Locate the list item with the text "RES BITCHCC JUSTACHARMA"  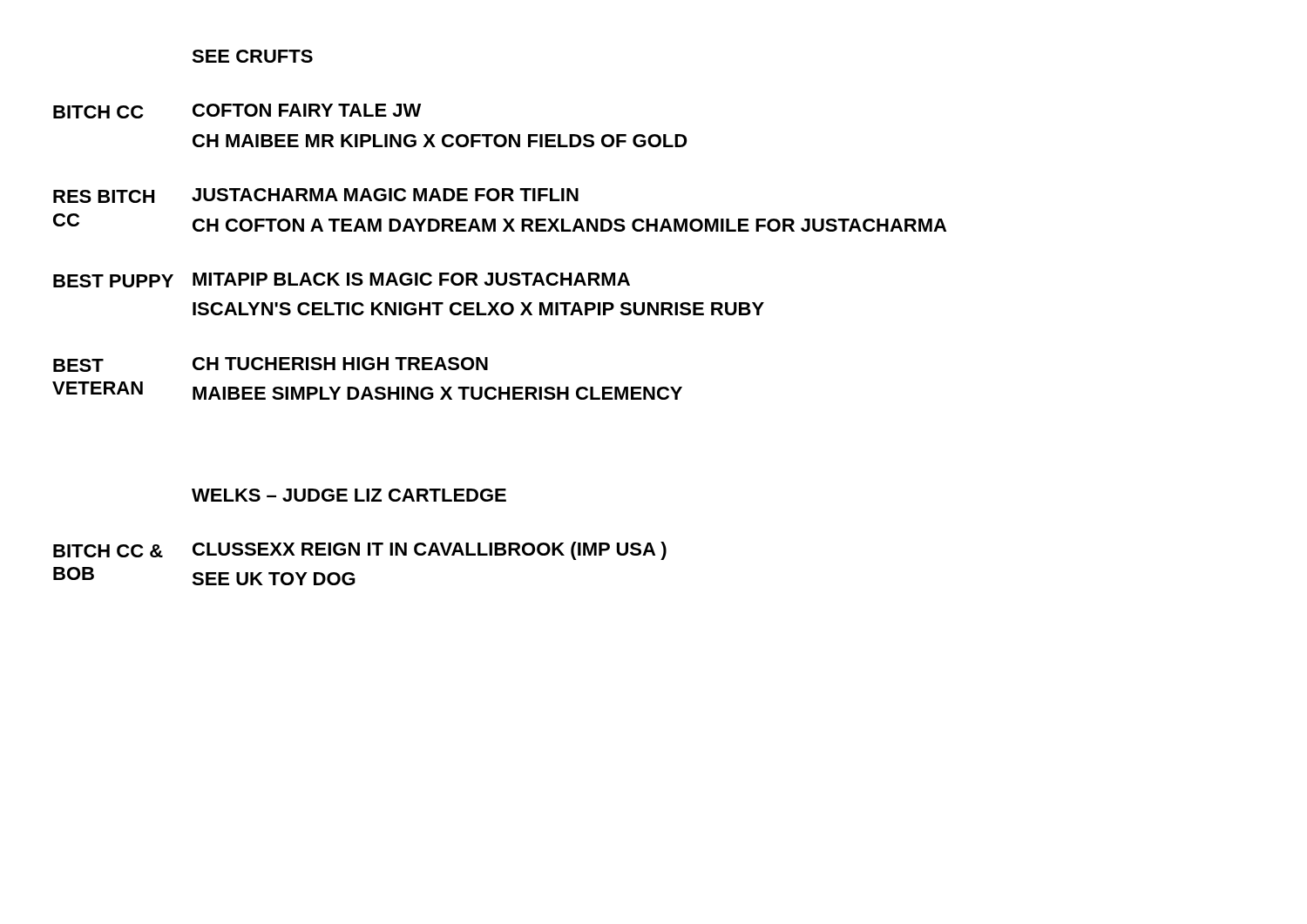[654, 210]
